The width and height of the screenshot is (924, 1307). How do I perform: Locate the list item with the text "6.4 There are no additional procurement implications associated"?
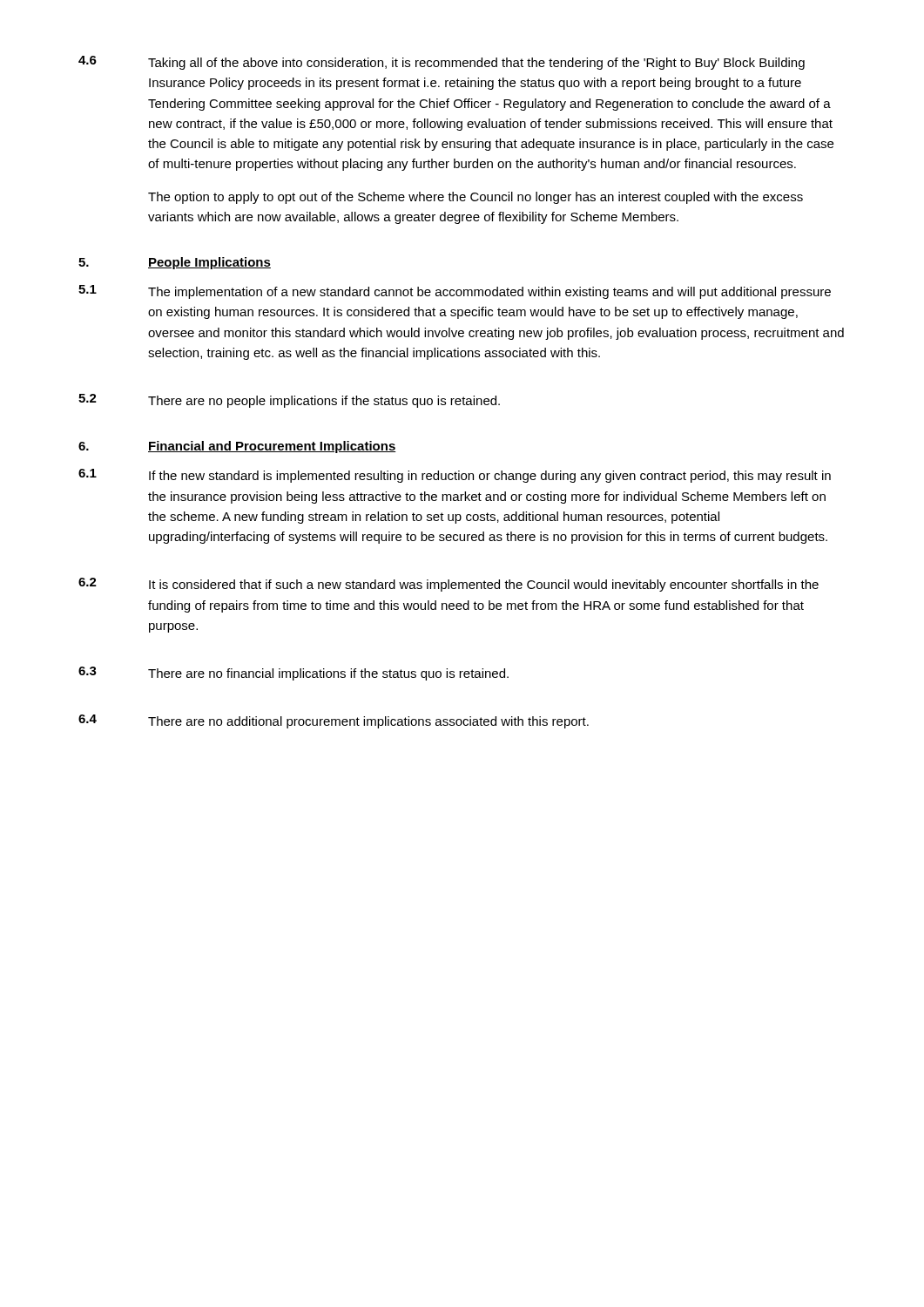(462, 727)
